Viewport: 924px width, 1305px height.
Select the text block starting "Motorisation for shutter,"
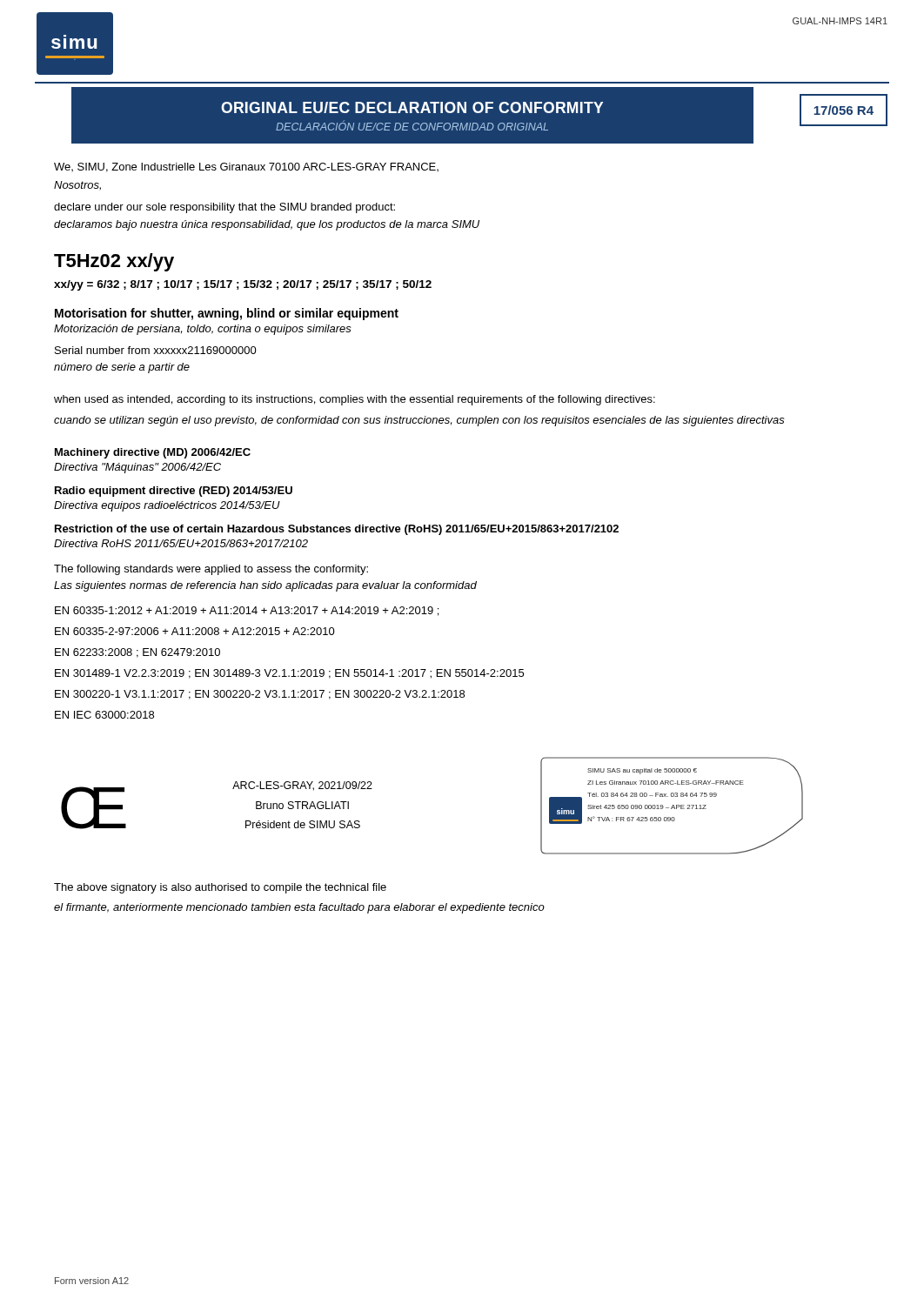point(226,313)
